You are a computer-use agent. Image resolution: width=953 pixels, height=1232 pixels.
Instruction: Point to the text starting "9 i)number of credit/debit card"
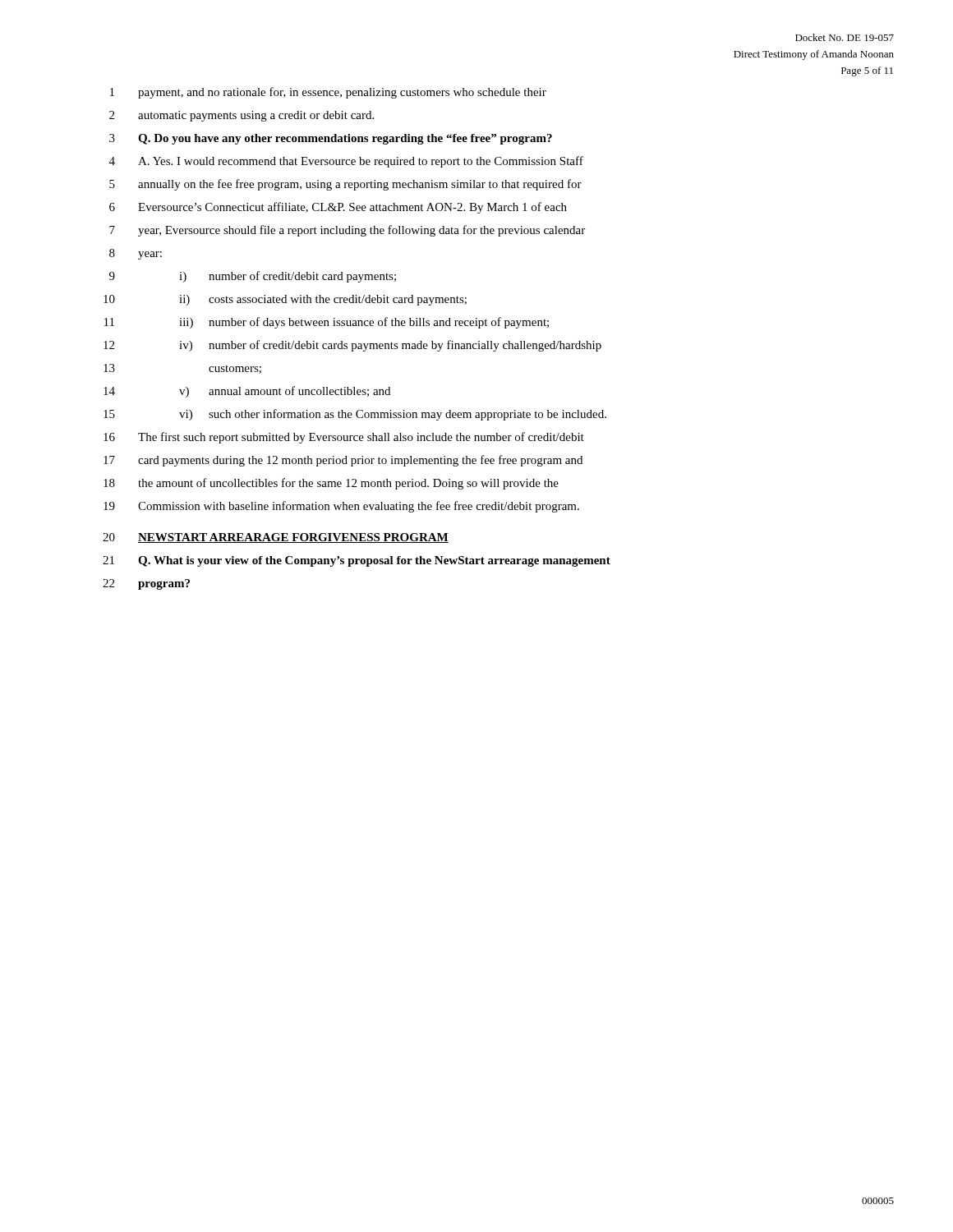[x=253, y=277]
